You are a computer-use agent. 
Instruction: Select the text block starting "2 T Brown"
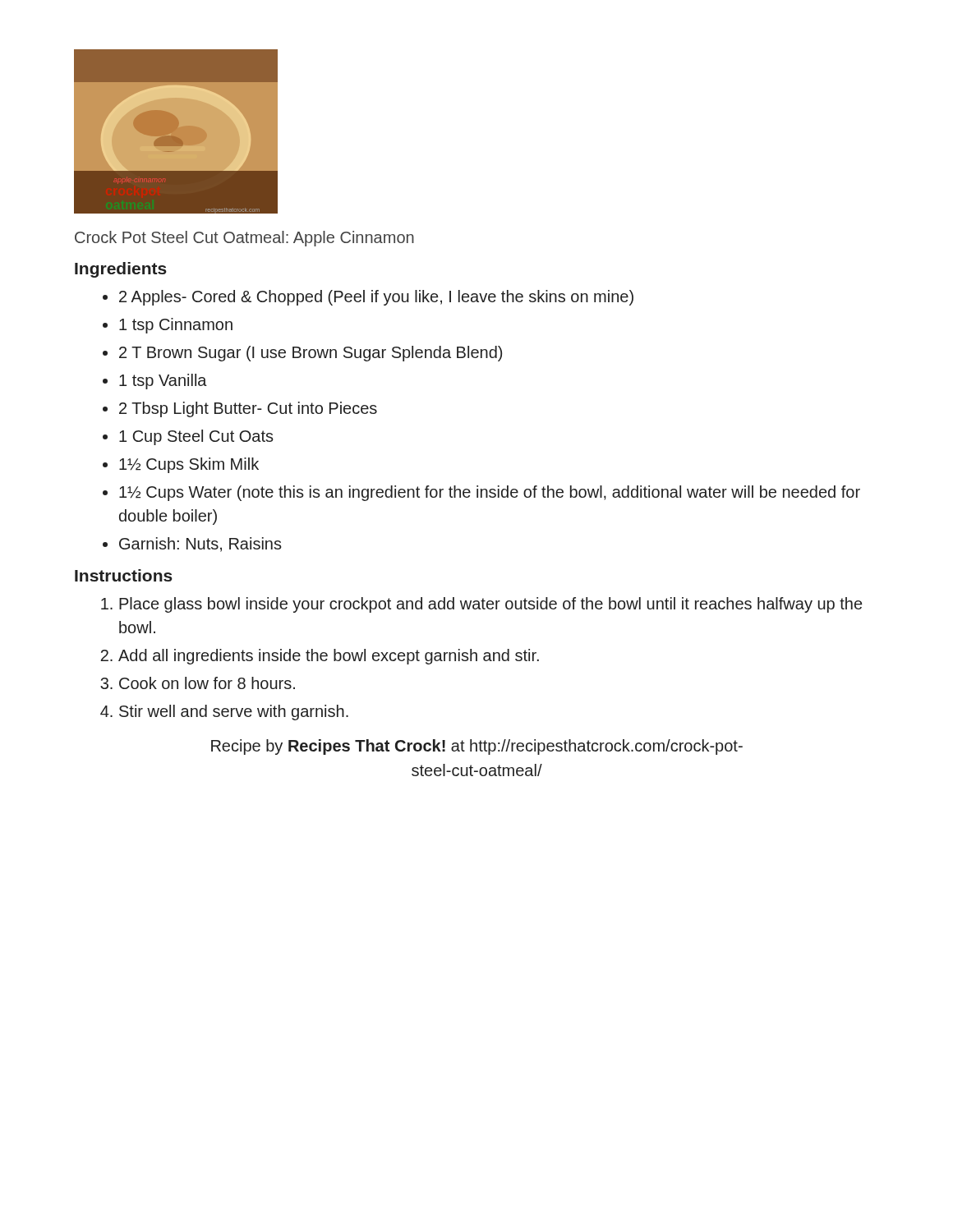476,353
